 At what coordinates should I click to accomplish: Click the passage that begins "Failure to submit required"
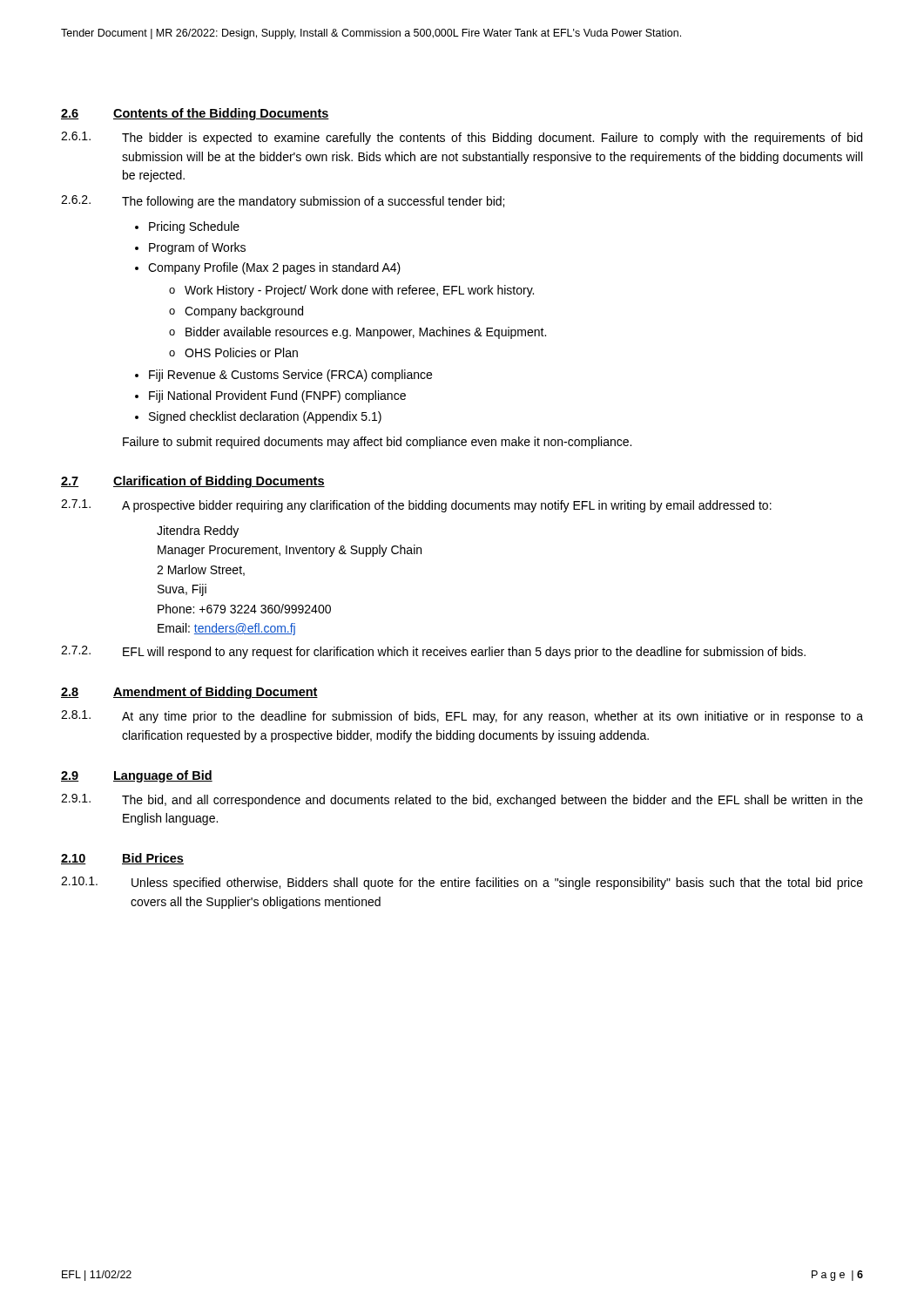tap(377, 442)
